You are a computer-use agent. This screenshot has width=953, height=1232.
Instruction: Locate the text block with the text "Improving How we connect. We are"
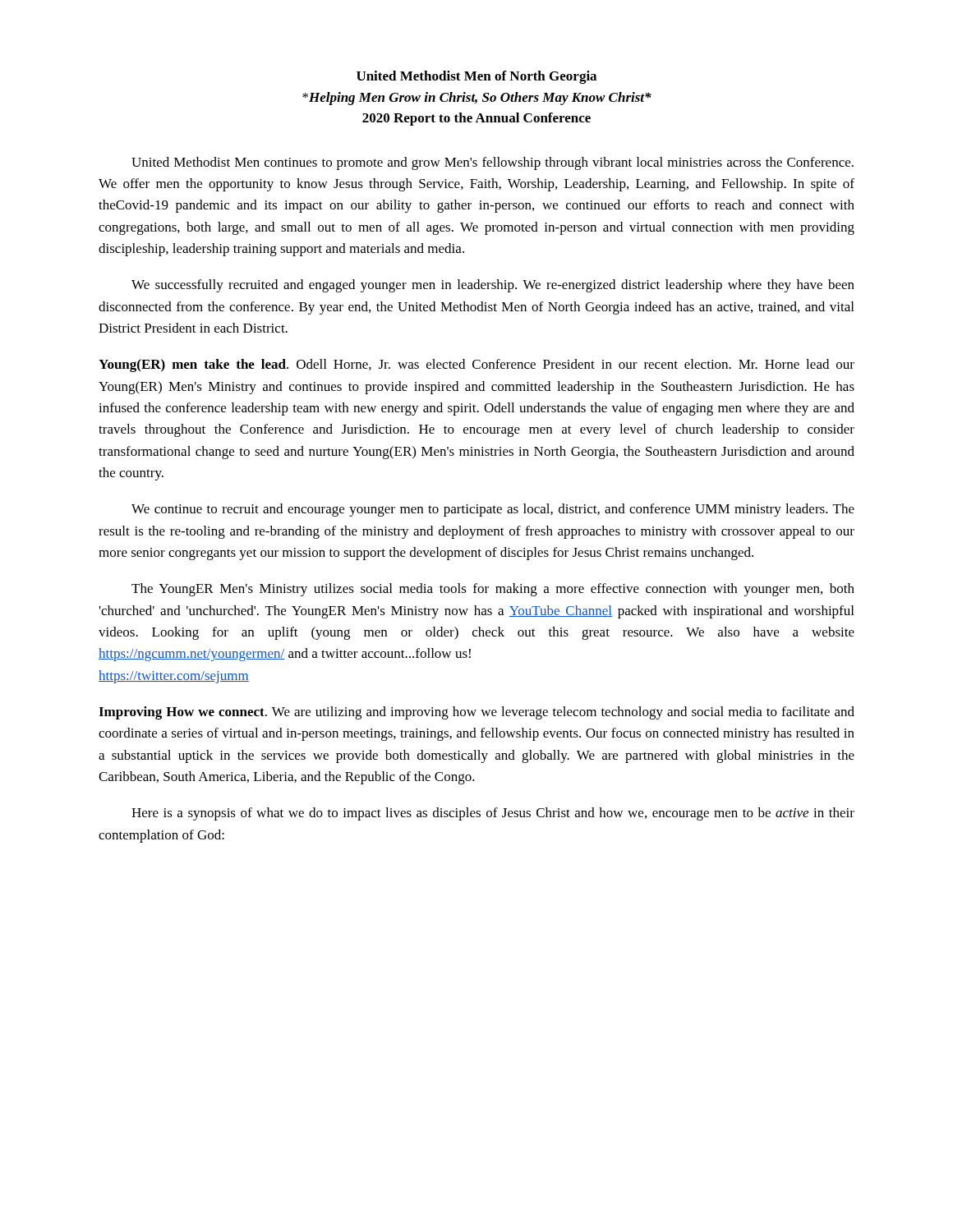(x=476, y=745)
